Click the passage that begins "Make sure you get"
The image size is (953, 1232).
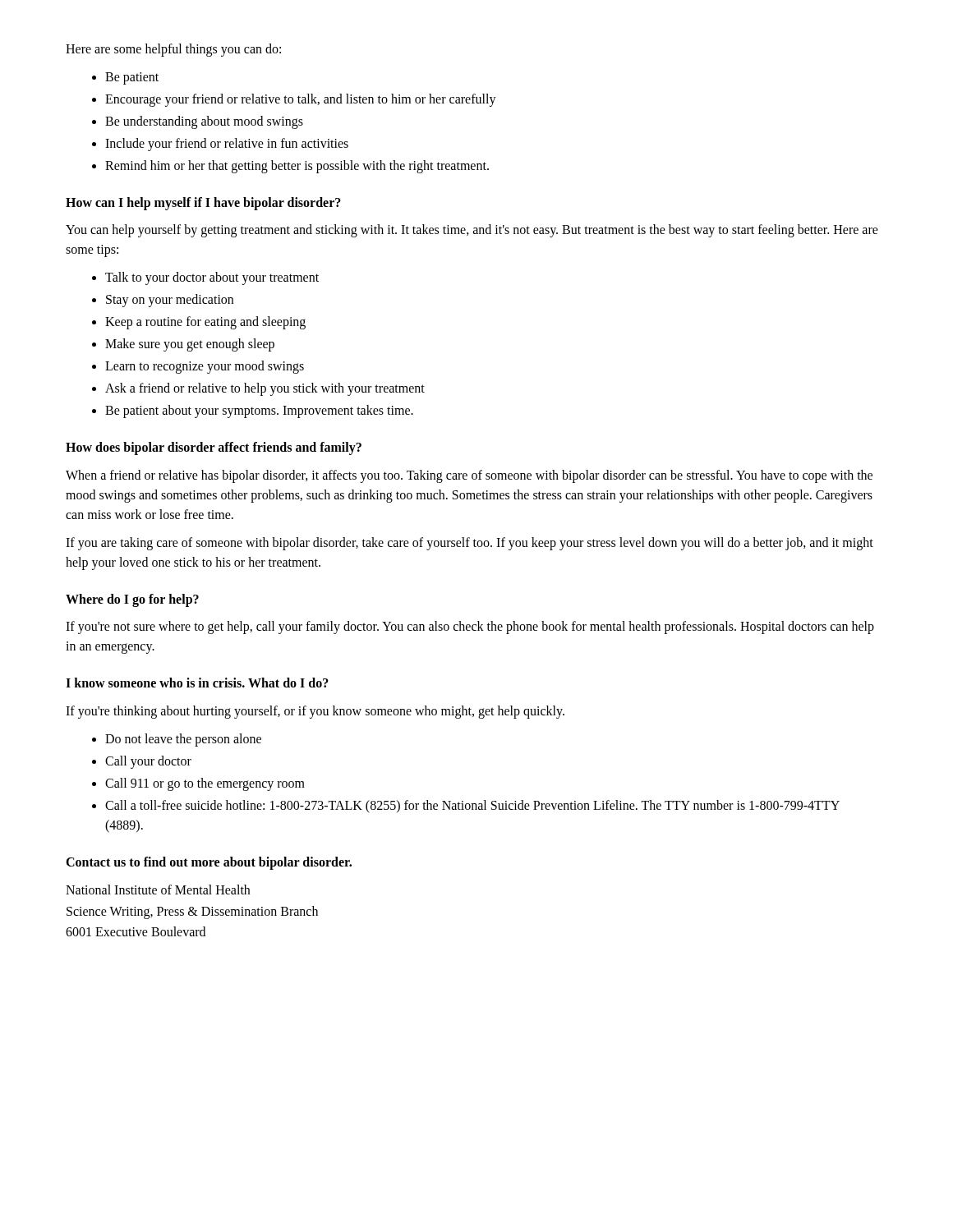point(190,344)
